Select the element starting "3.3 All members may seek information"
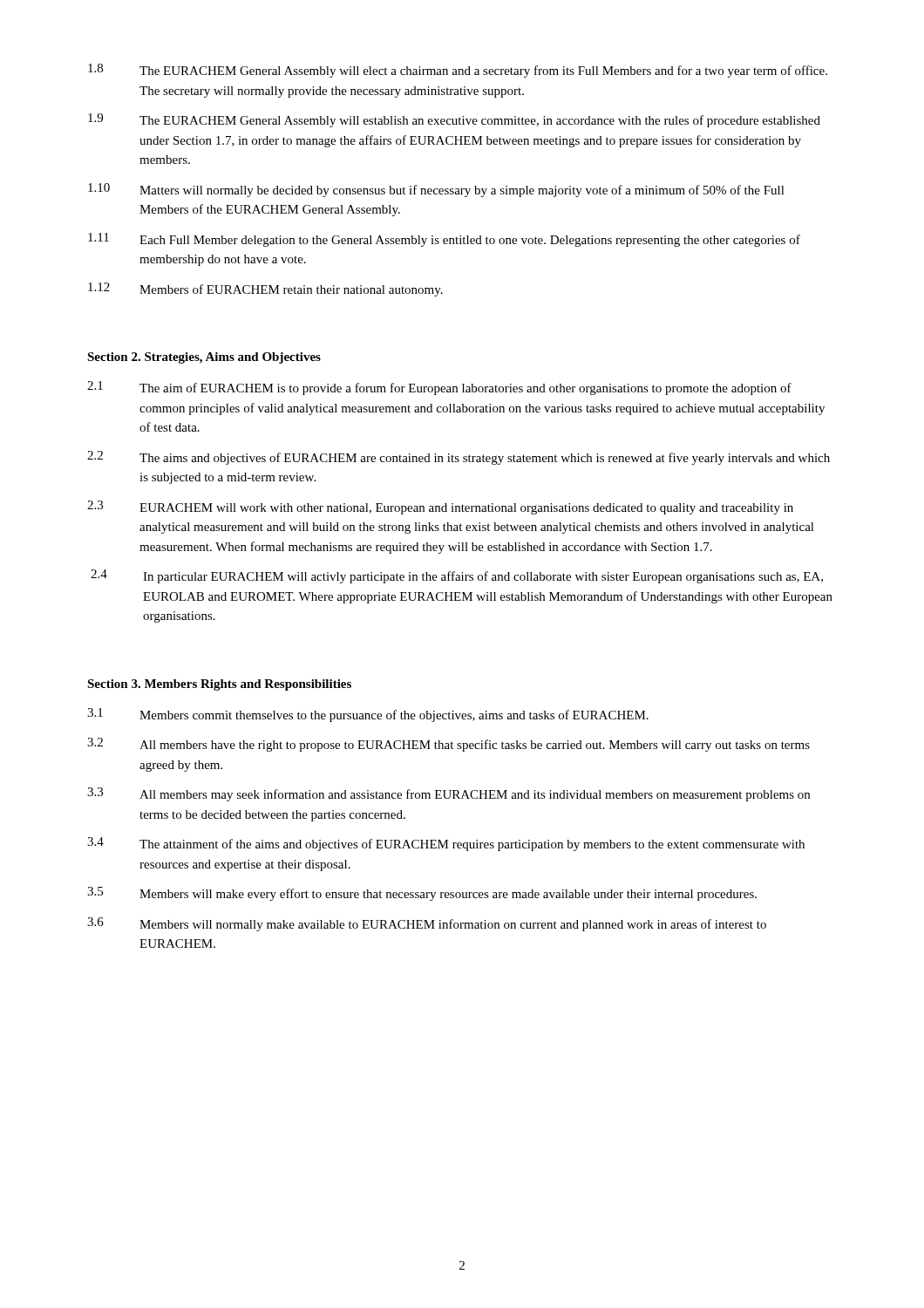The height and width of the screenshot is (1308, 924). coord(462,804)
